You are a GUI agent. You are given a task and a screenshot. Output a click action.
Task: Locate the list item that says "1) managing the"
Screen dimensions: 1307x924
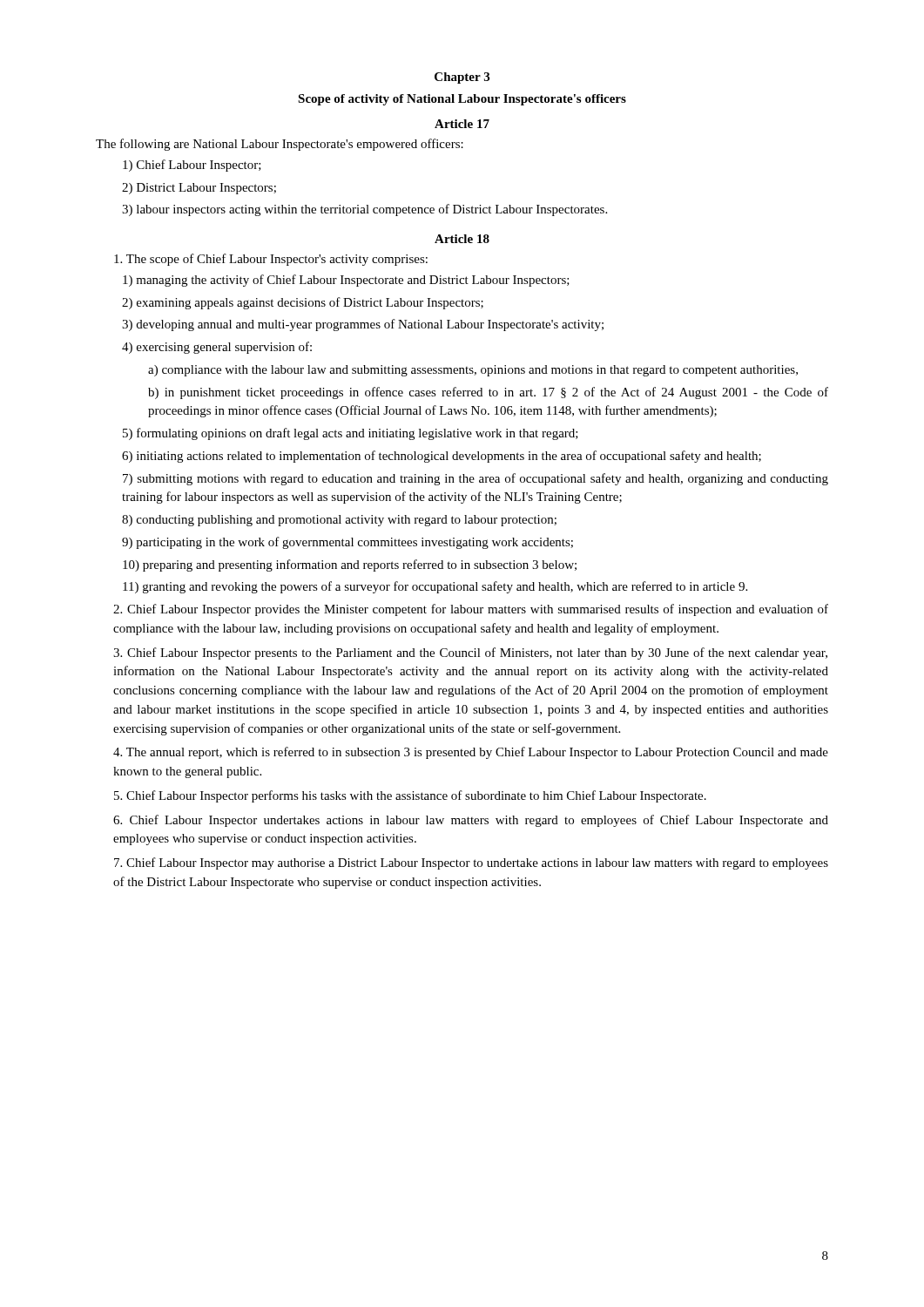346,280
